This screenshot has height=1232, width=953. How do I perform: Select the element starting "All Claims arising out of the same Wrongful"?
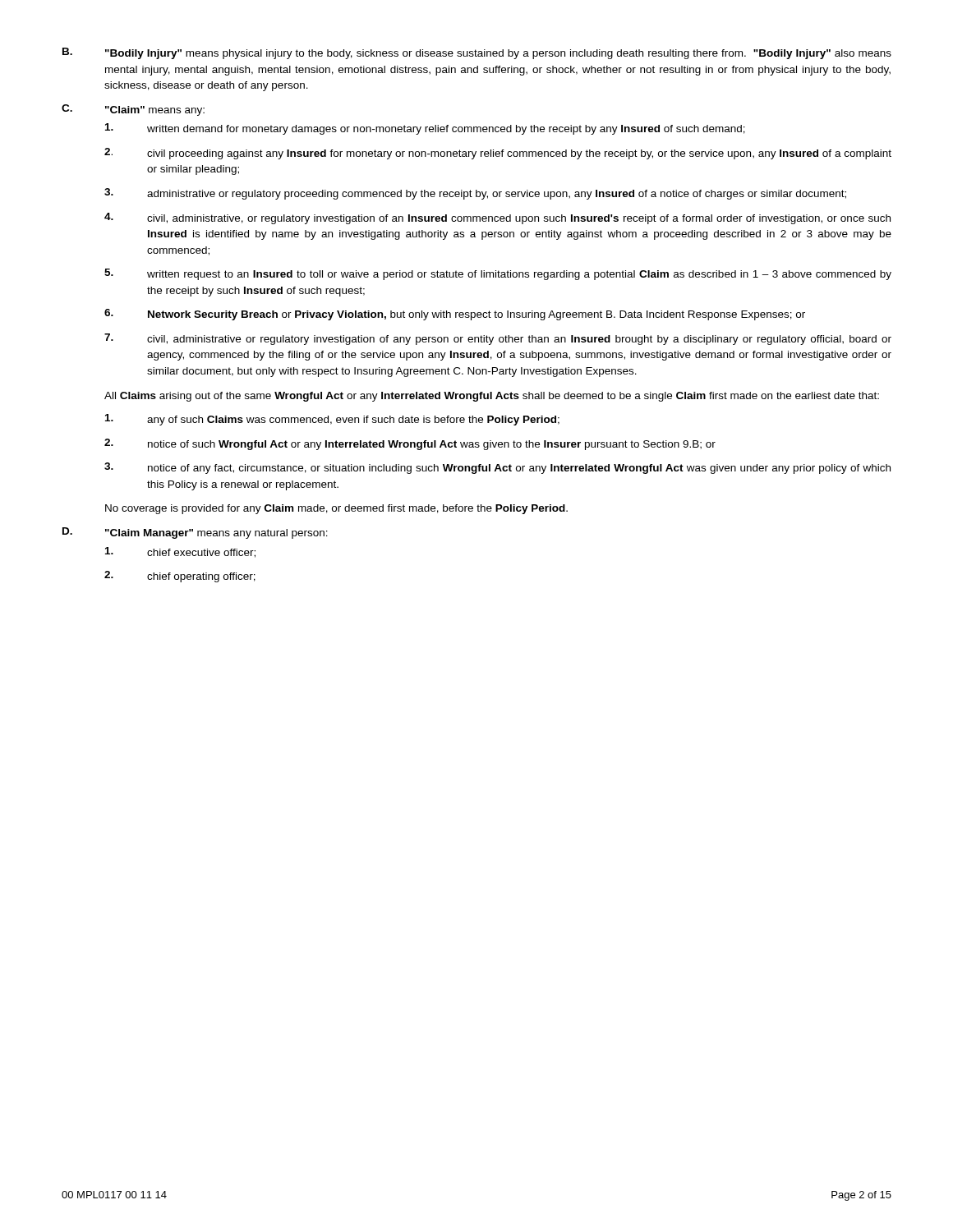(492, 395)
